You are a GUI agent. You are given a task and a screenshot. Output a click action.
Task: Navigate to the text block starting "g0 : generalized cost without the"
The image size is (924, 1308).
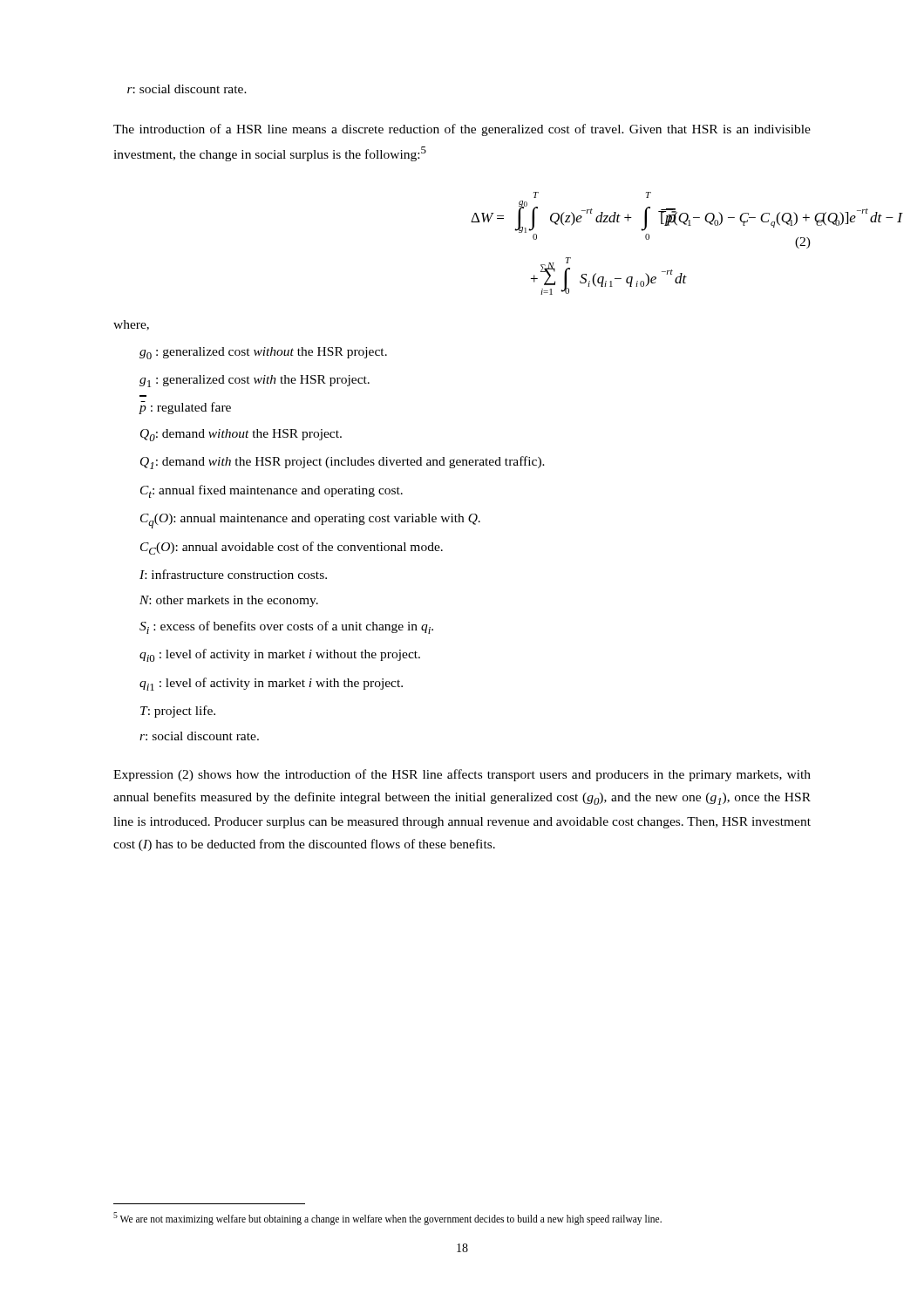[x=263, y=352]
